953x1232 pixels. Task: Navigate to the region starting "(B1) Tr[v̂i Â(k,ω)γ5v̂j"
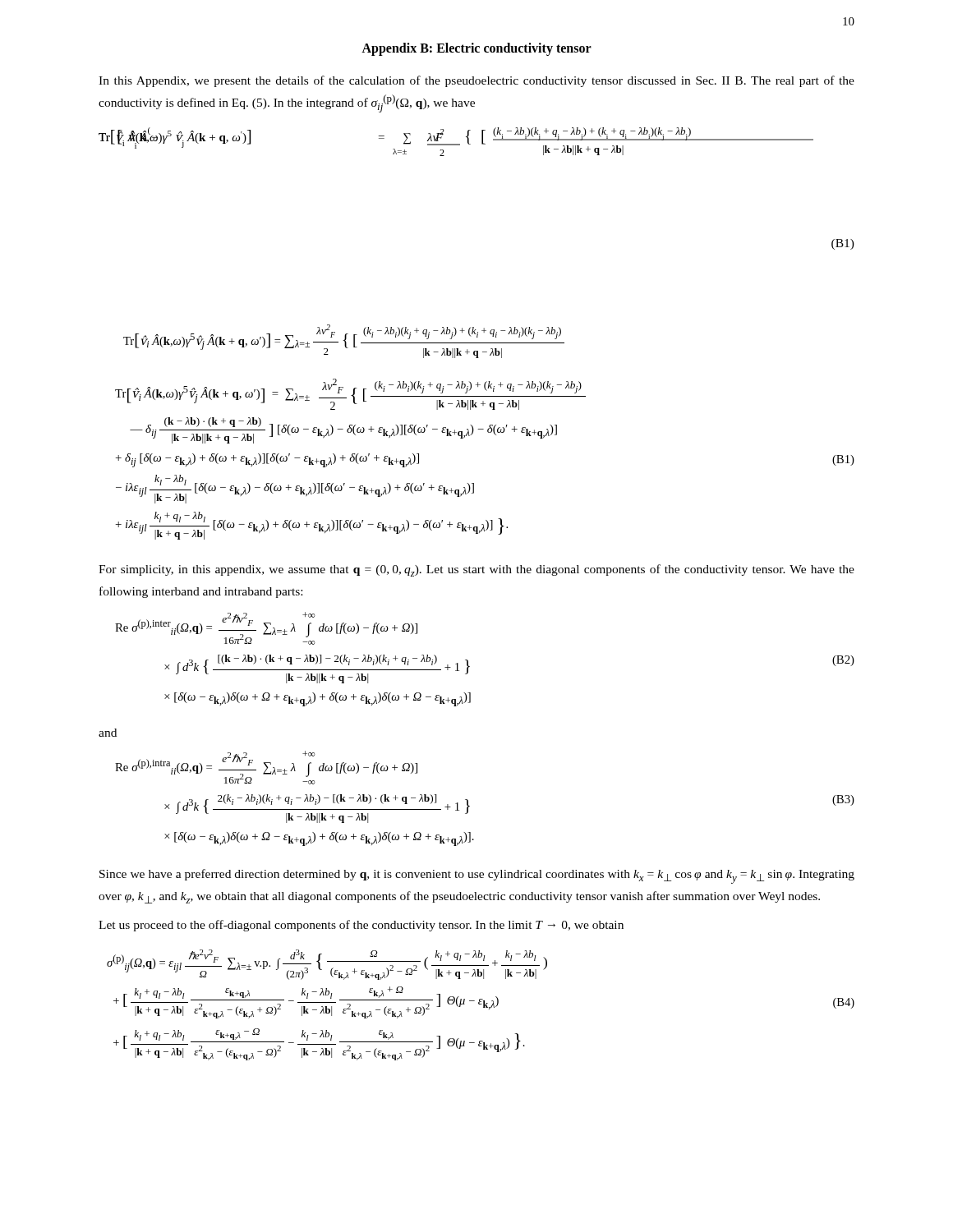[x=350, y=394]
